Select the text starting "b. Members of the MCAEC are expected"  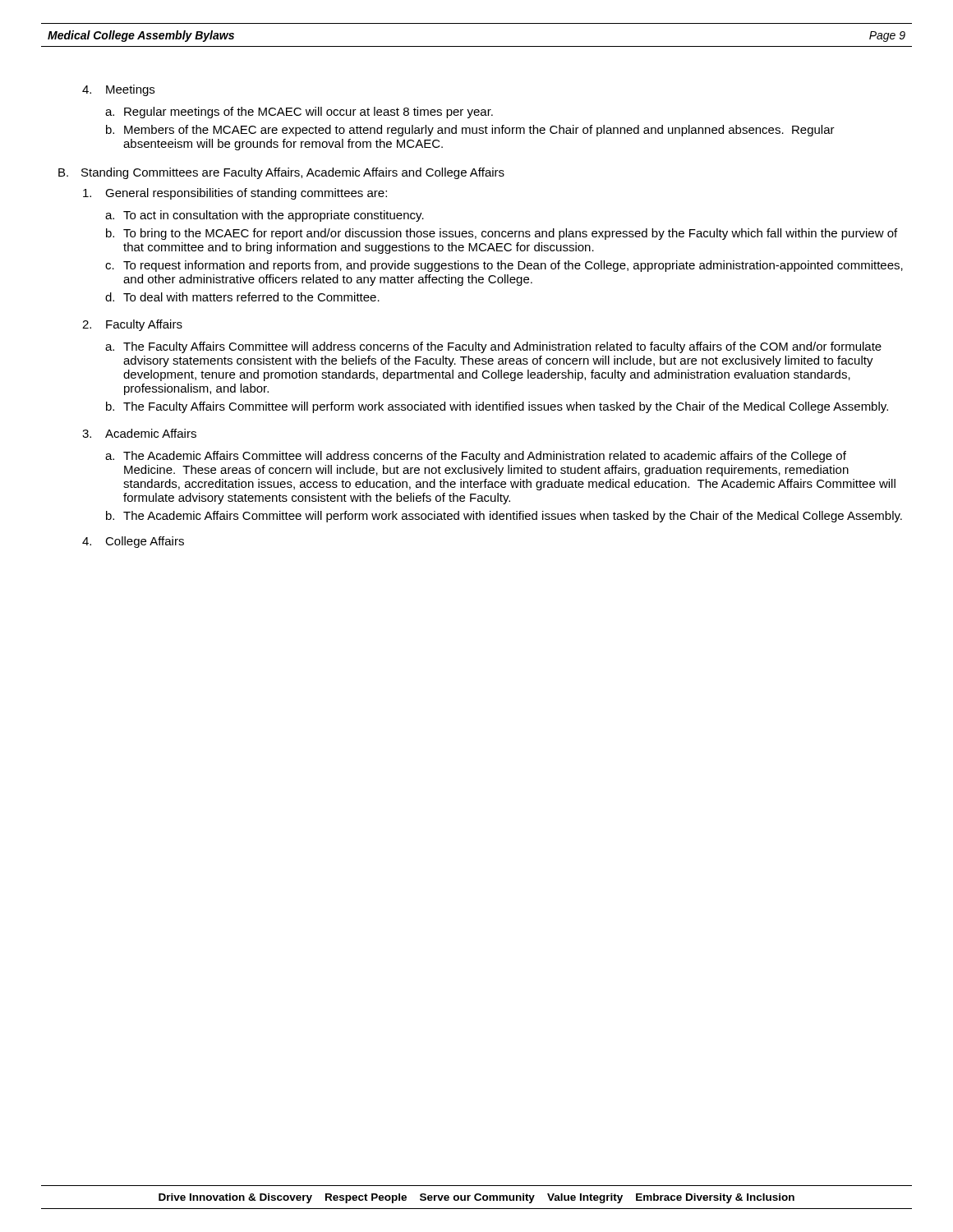[504, 136]
